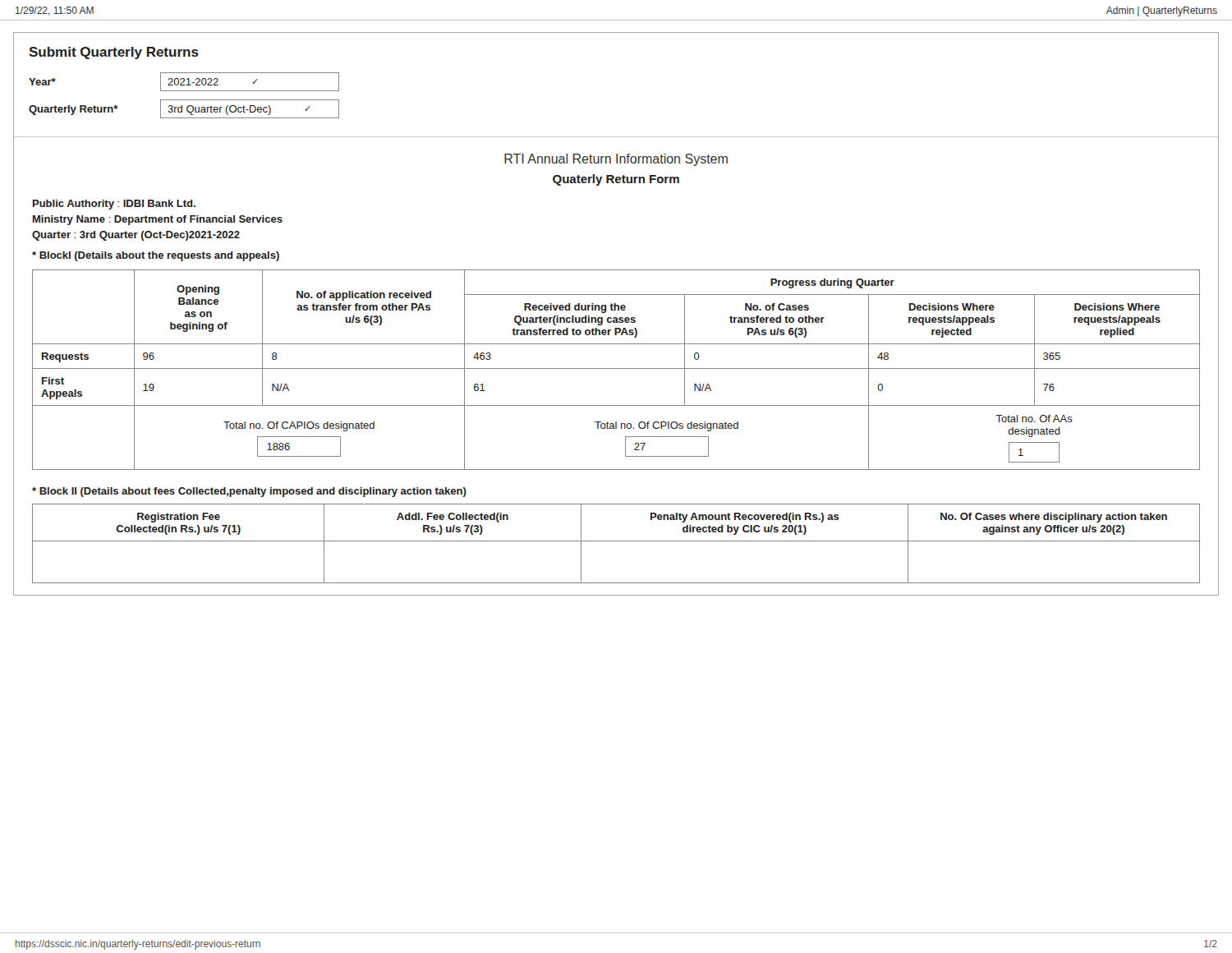The image size is (1232, 953).
Task: Find the region starting "Quarterly Return* 3rd Quarter"
Action: tap(184, 109)
